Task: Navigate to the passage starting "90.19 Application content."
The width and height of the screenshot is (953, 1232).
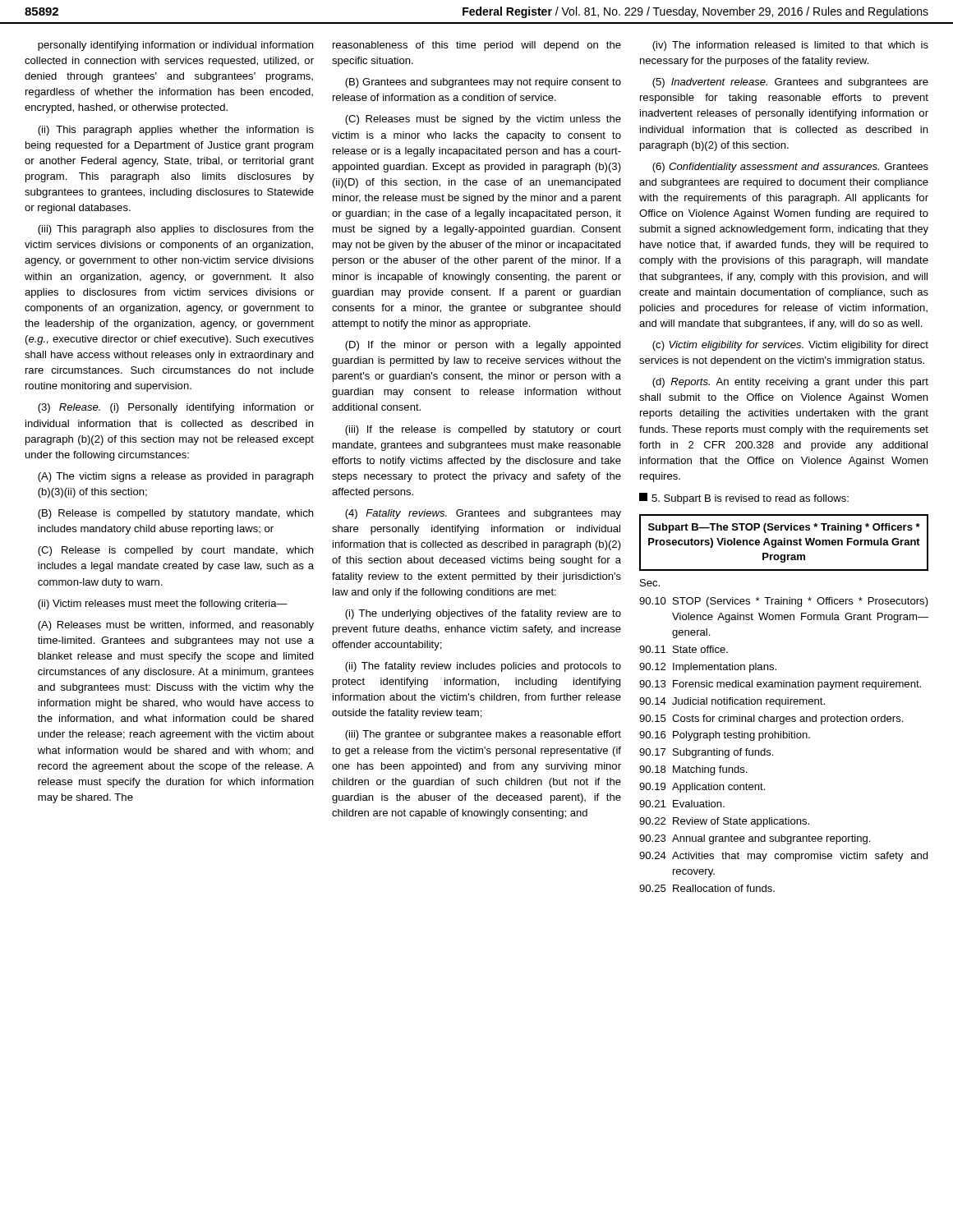Action: pyautogui.click(x=703, y=788)
